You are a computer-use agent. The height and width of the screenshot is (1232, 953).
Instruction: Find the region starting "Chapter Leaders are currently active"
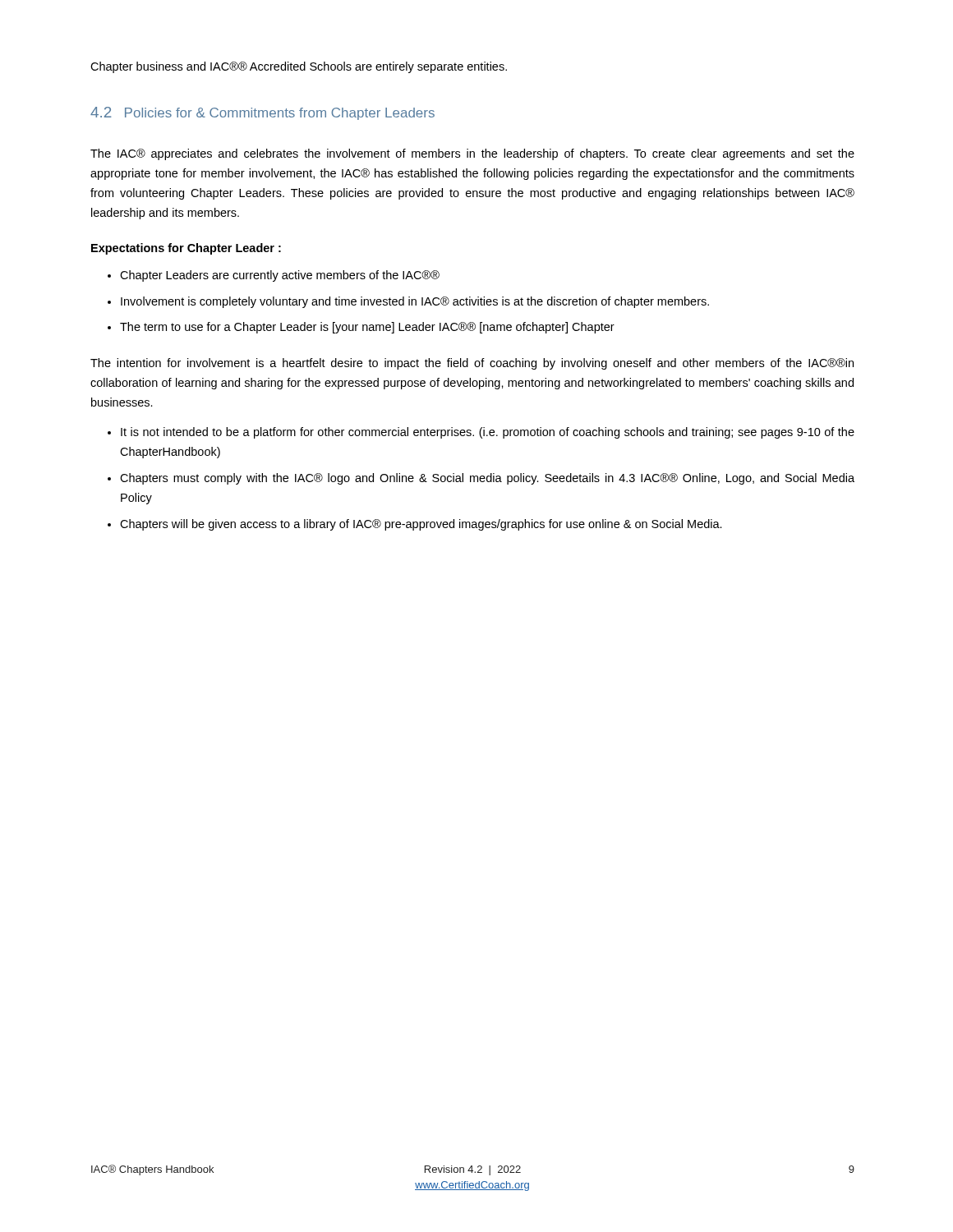[280, 275]
